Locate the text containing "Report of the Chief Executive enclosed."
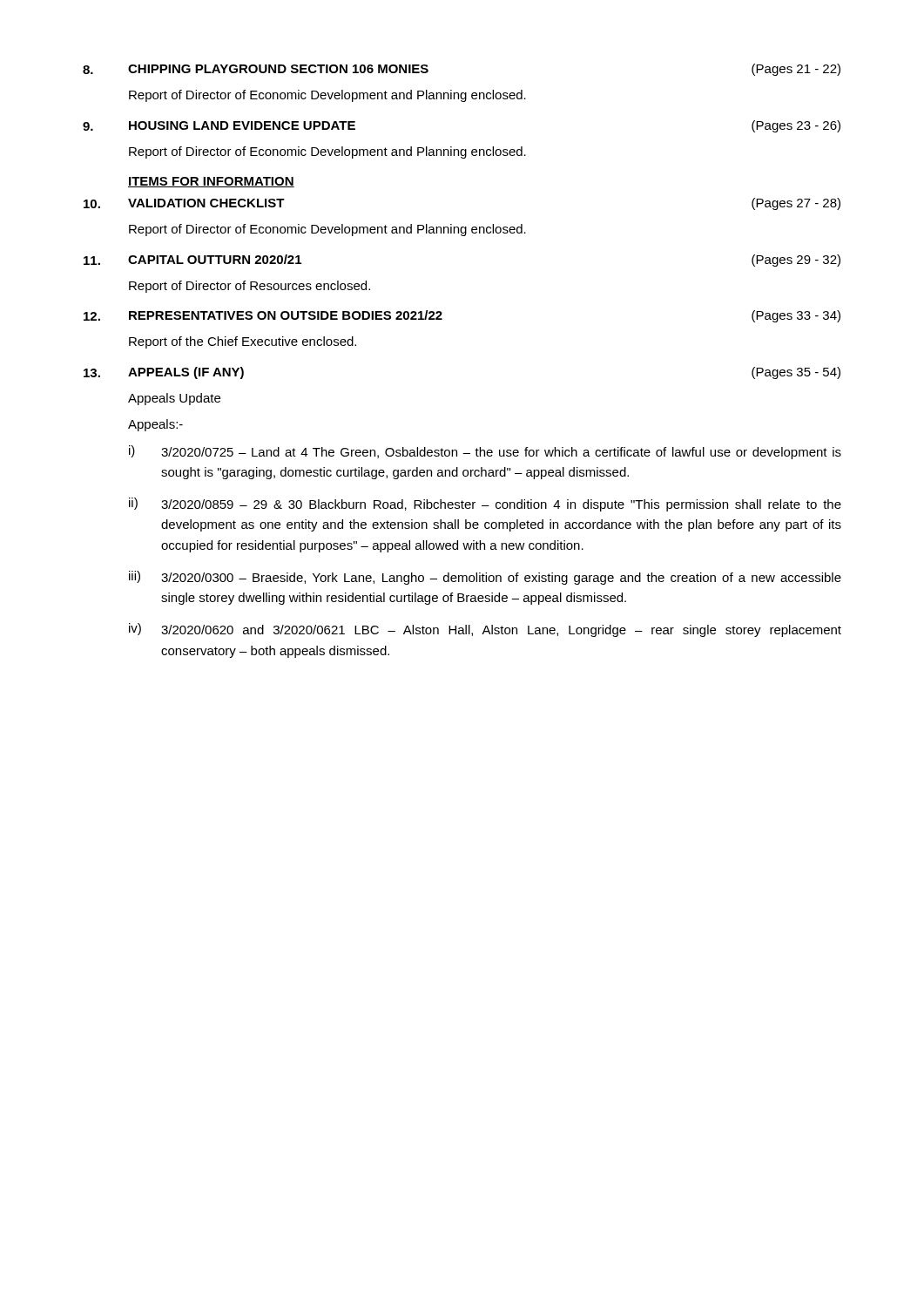Image resolution: width=924 pixels, height=1307 pixels. [x=243, y=341]
